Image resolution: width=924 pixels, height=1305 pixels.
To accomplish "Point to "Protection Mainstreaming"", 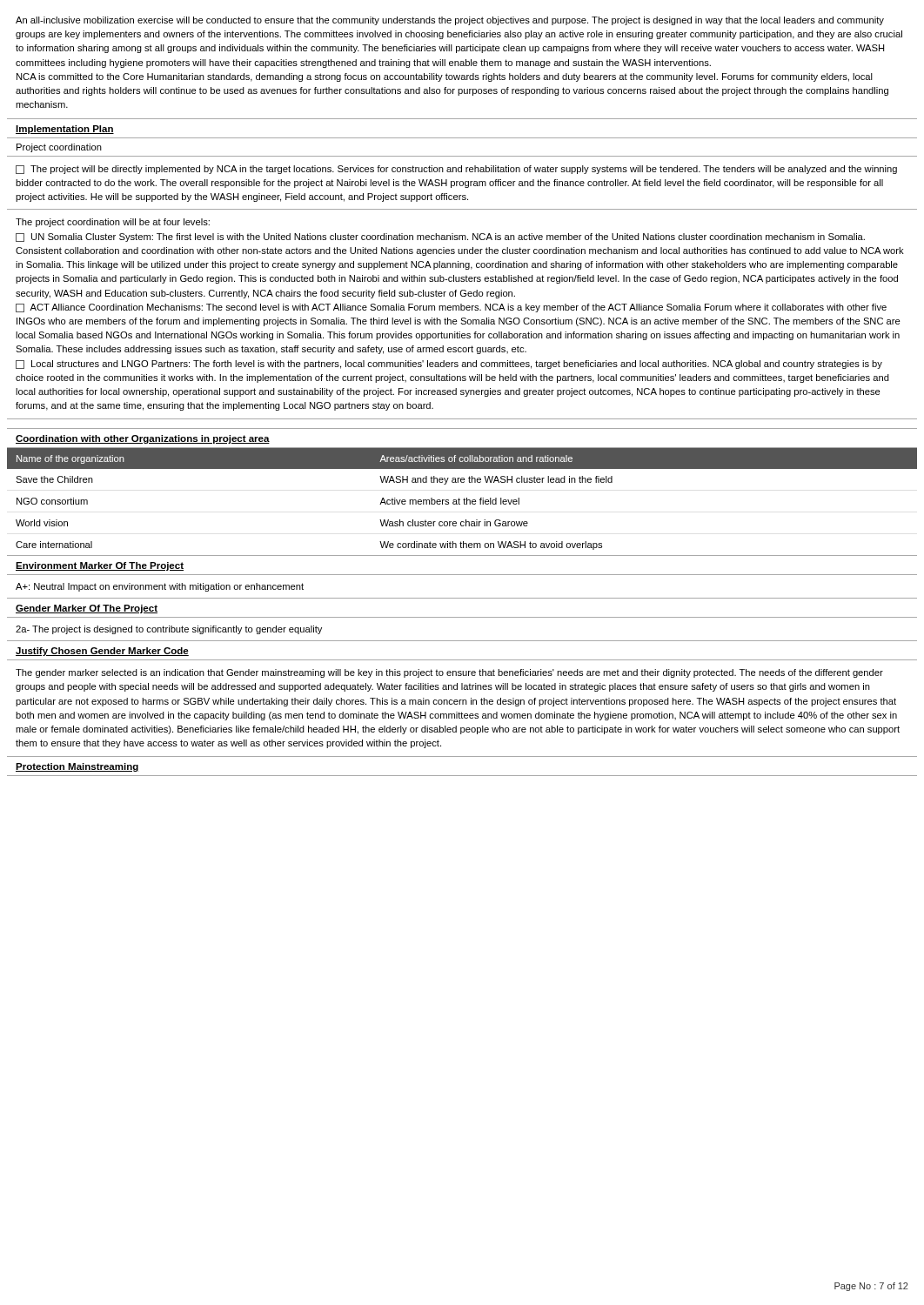I will [x=77, y=766].
